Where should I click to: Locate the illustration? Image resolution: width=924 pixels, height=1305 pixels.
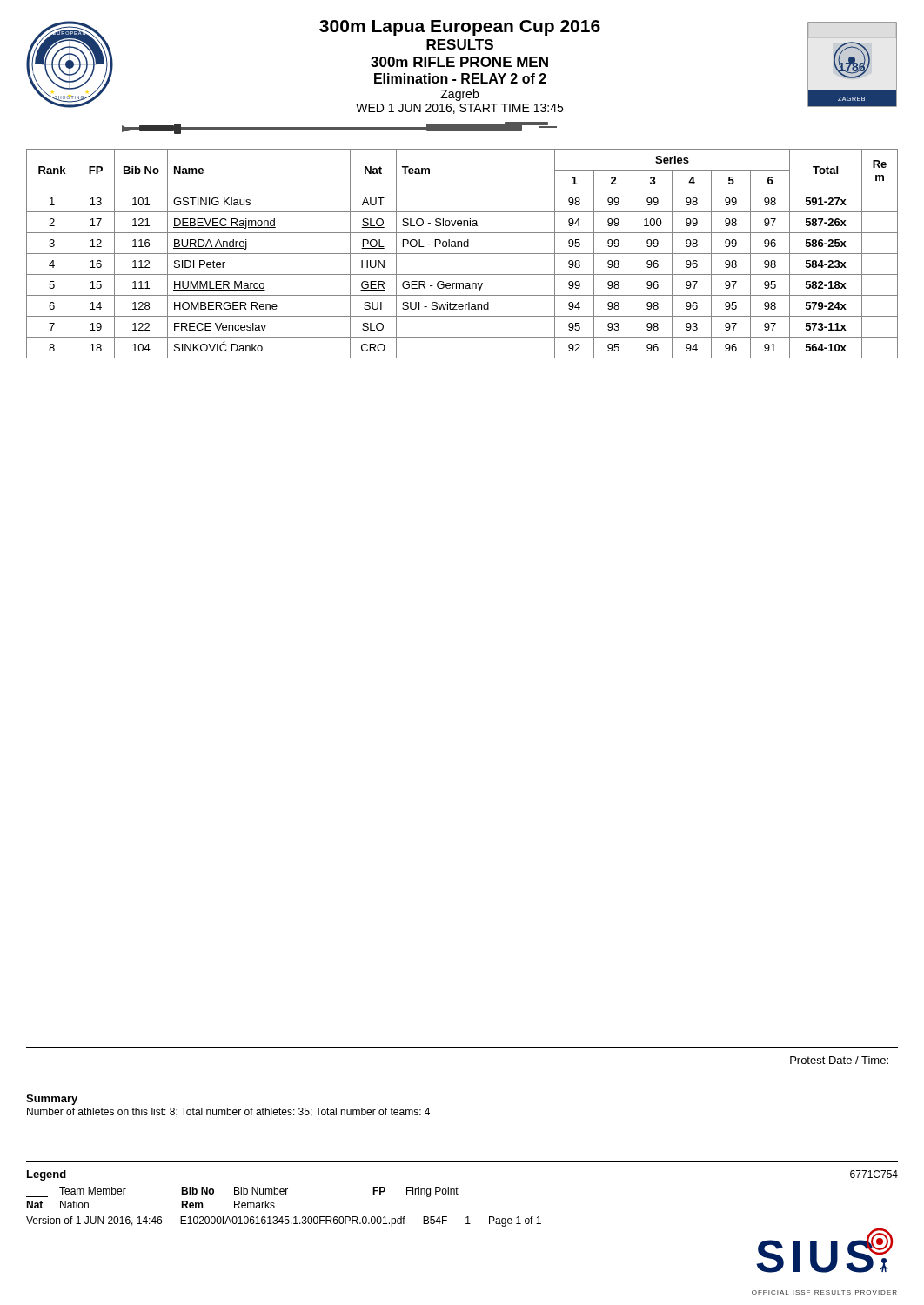pyautogui.click(x=462, y=127)
